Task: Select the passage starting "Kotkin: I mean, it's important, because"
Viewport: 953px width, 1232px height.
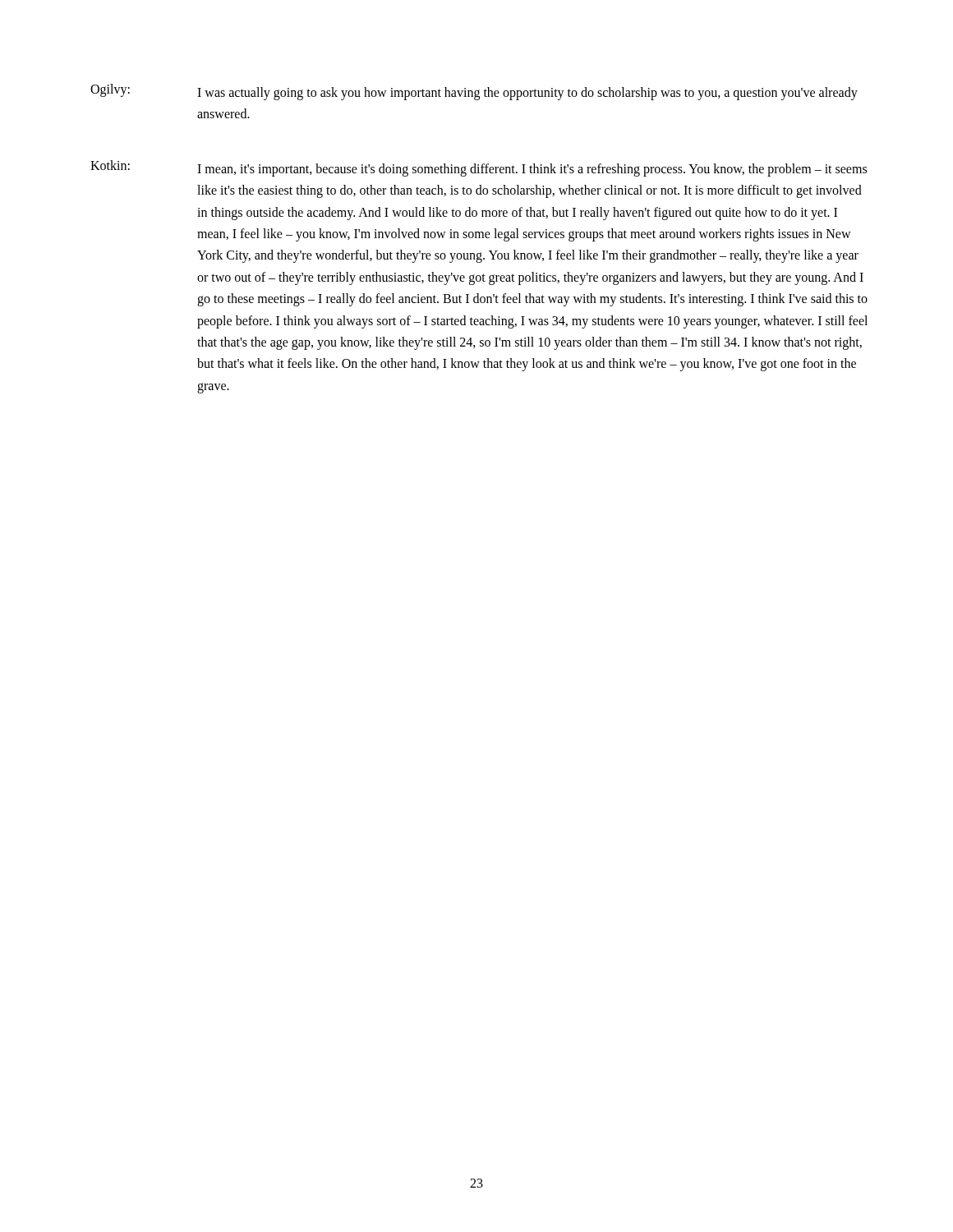Action: [481, 278]
